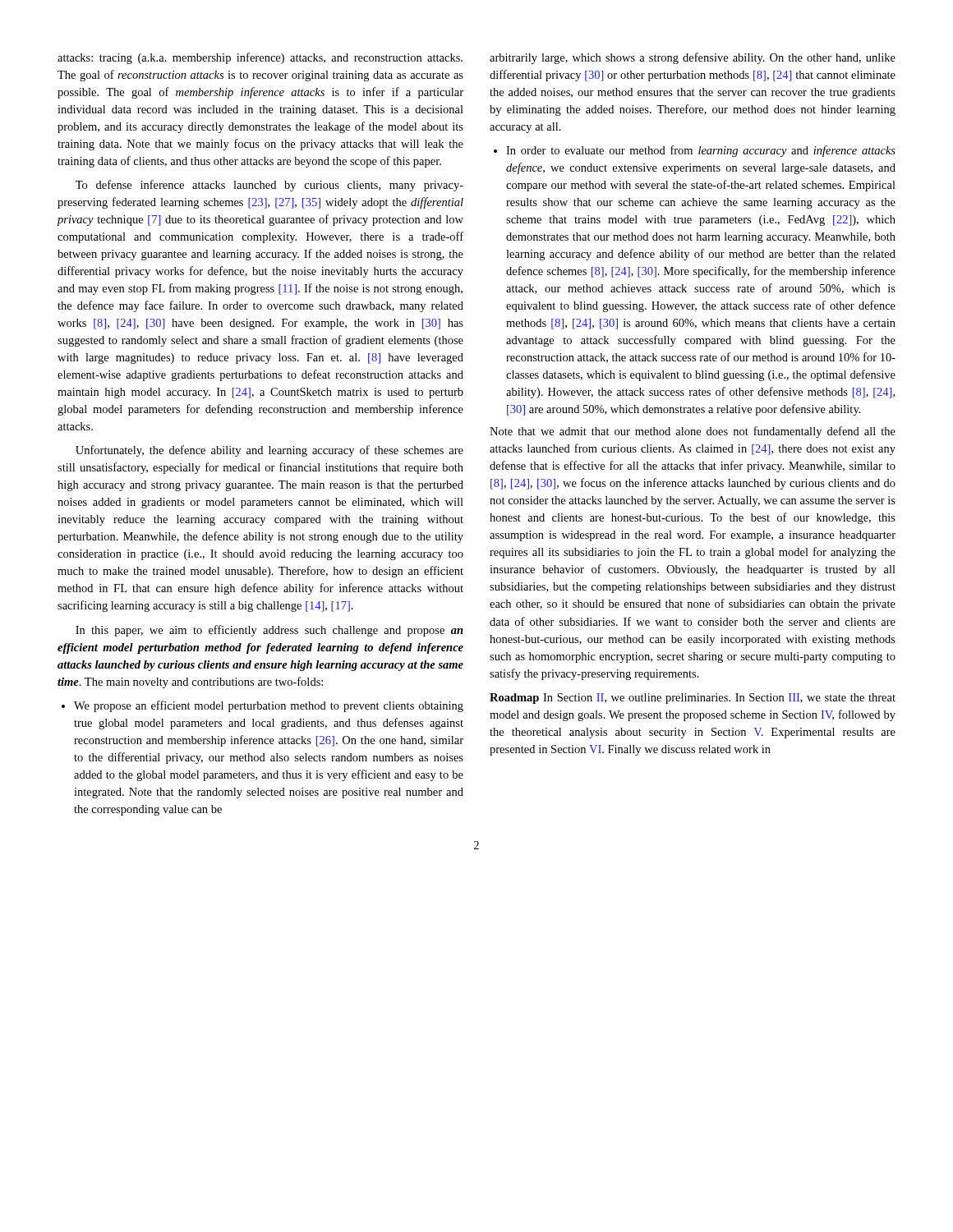Click the passage that begins "Note that we"
Image resolution: width=953 pixels, height=1232 pixels.
pyautogui.click(x=693, y=553)
